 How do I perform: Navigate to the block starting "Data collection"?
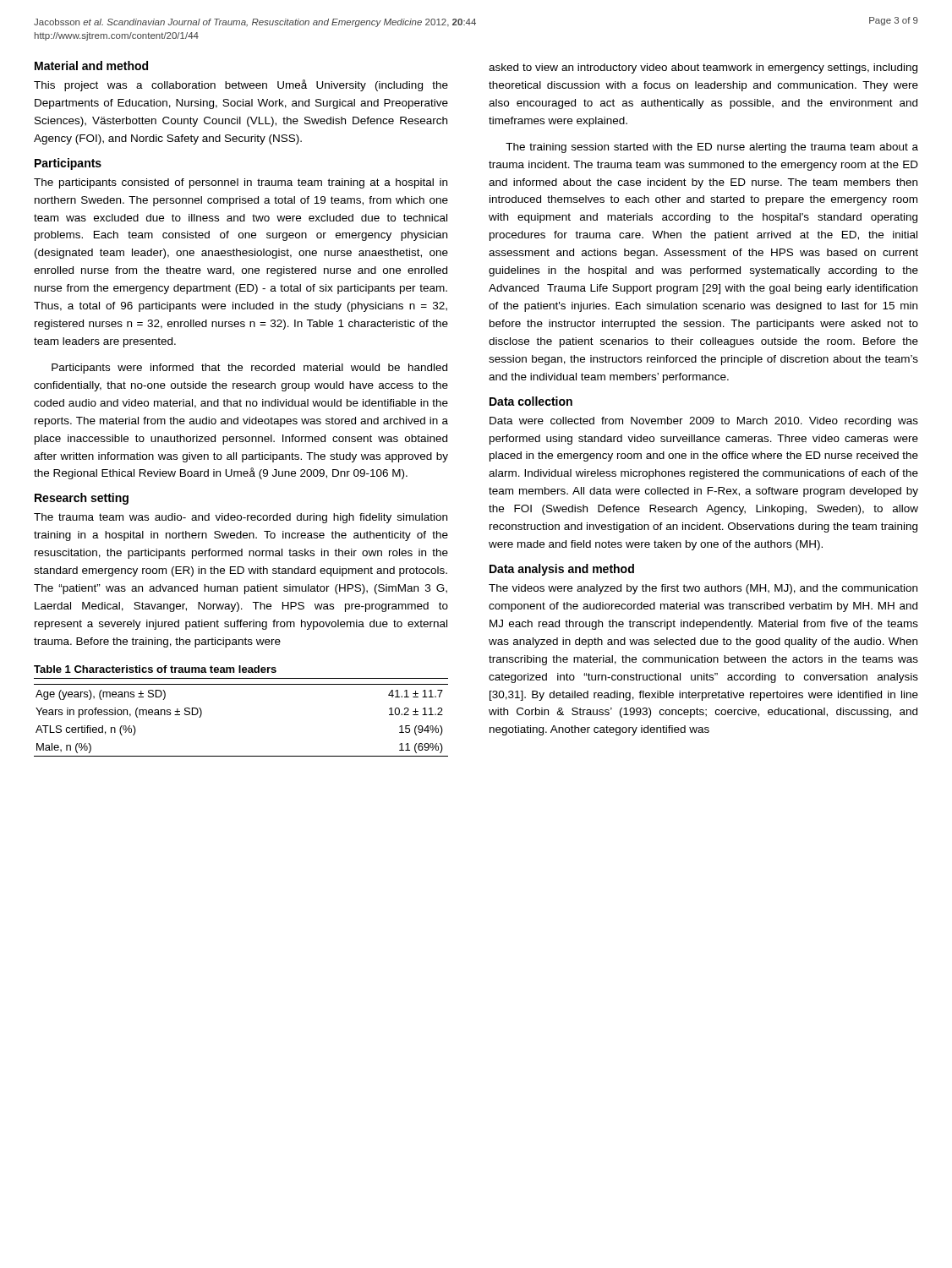click(531, 401)
